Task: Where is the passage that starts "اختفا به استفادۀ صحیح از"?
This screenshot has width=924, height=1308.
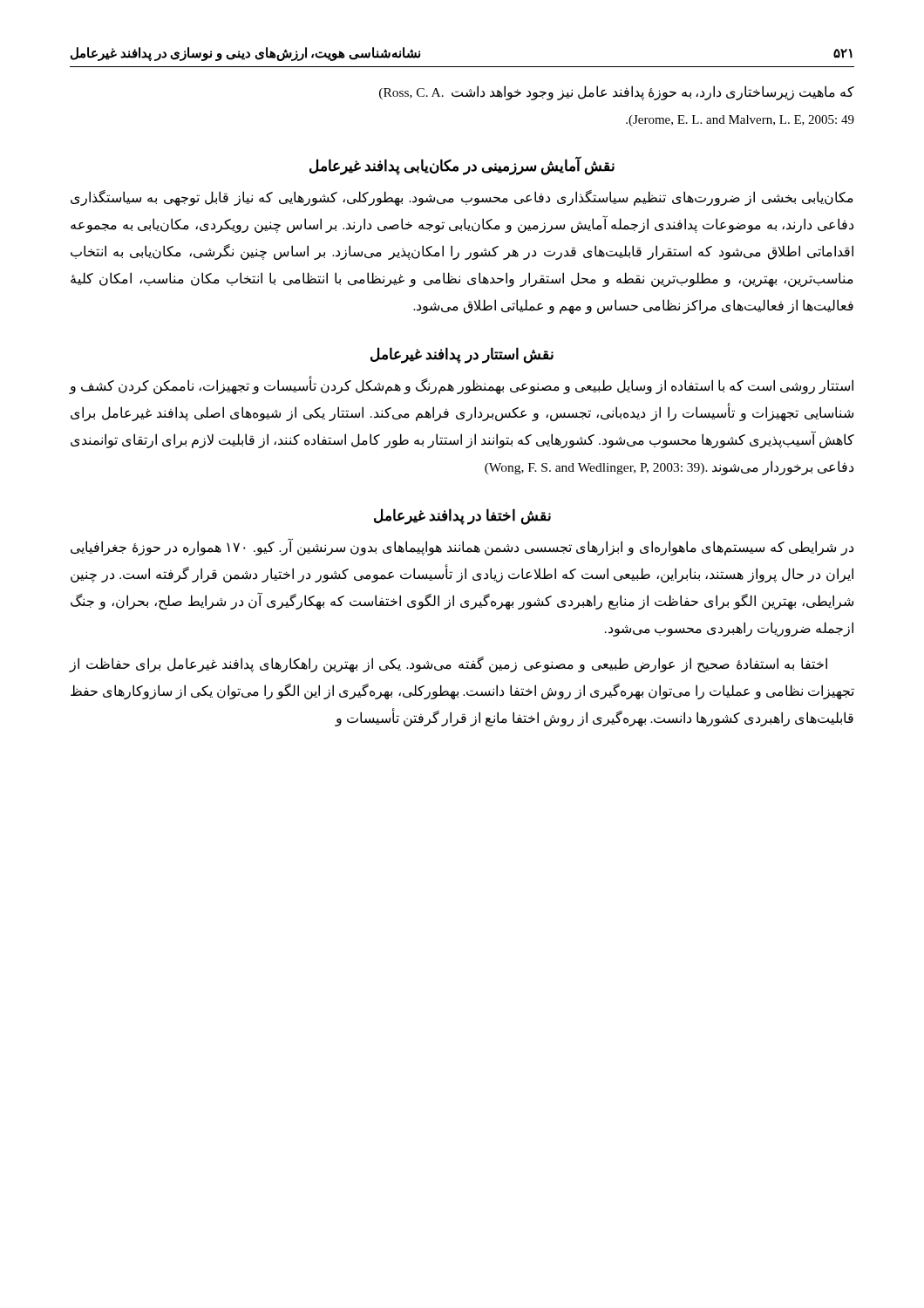Action: click(x=462, y=691)
